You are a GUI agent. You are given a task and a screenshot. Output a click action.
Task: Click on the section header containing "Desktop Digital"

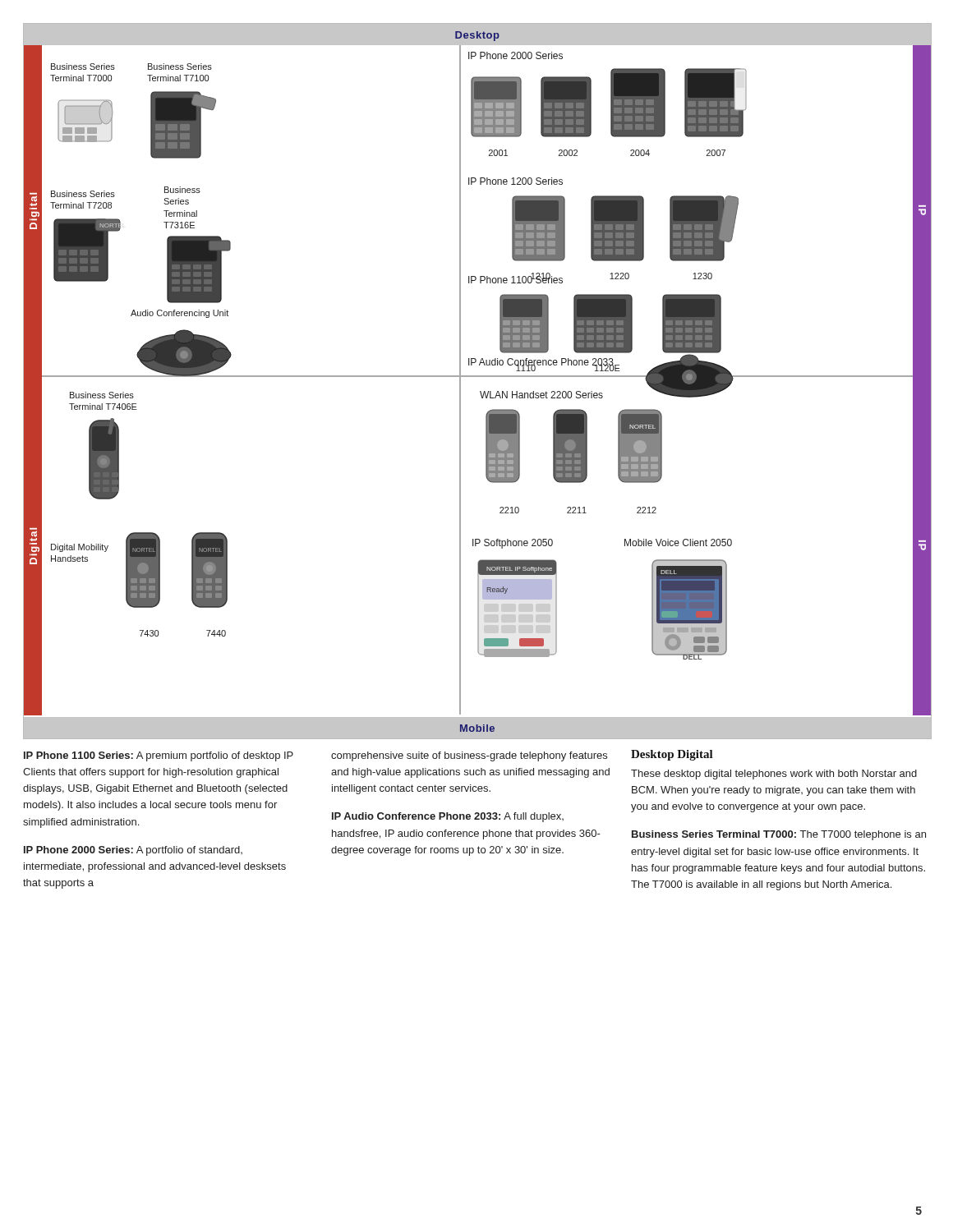[672, 754]
